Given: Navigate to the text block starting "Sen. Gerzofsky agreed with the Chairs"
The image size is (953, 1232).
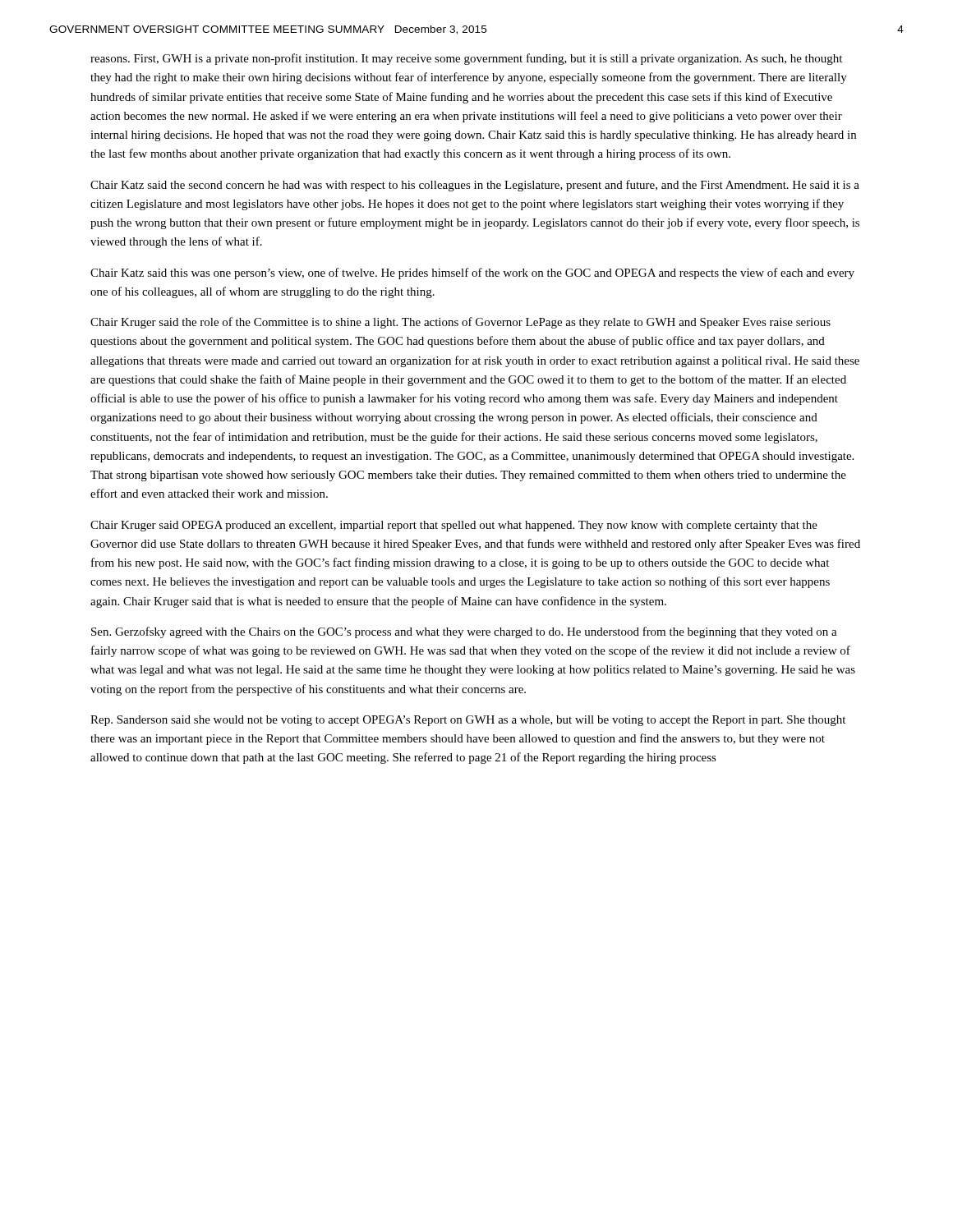Looking at the screenshot, I should tap(473, 660).
